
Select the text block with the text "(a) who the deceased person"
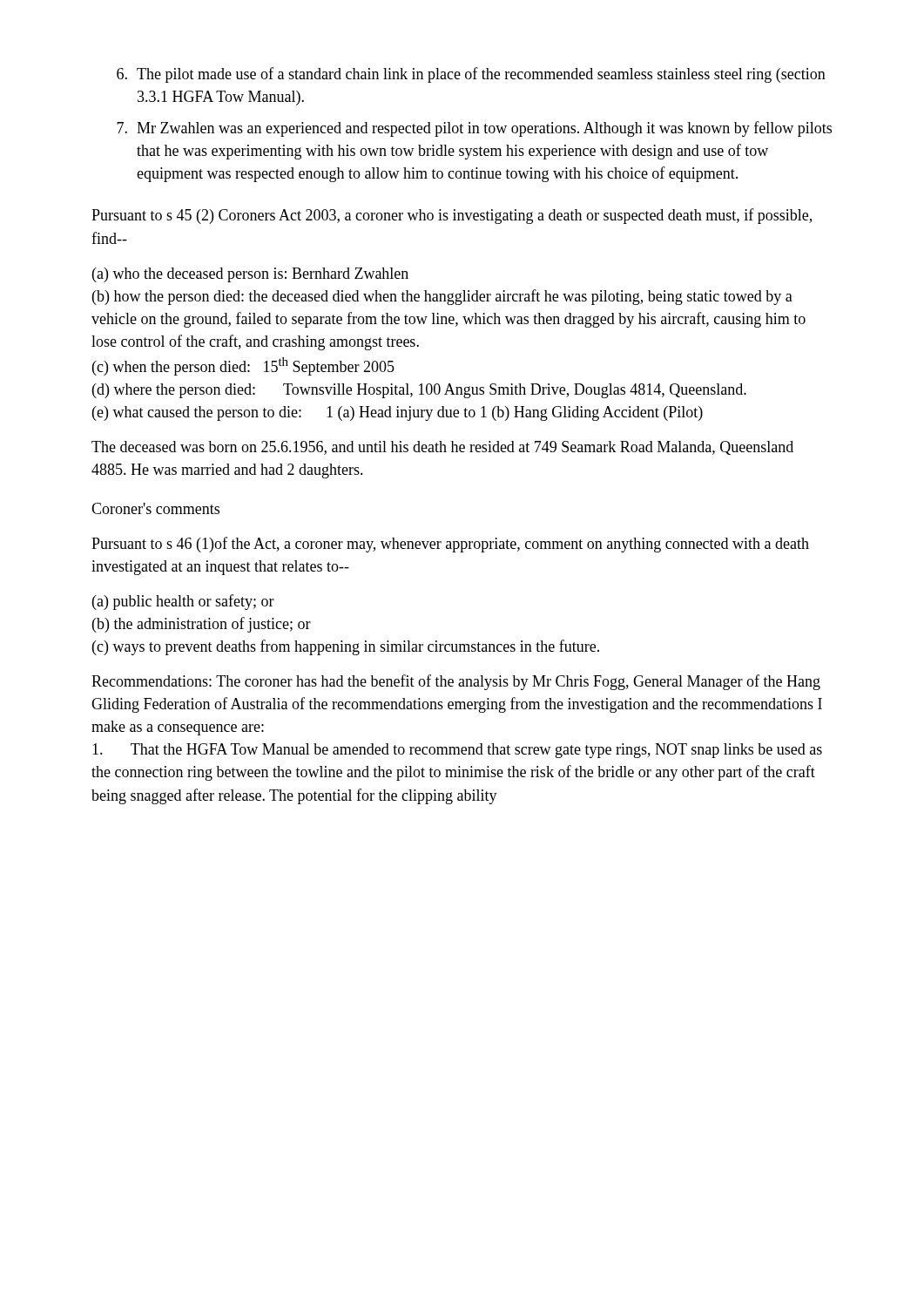pyautogui.click(x=250, y=273)
